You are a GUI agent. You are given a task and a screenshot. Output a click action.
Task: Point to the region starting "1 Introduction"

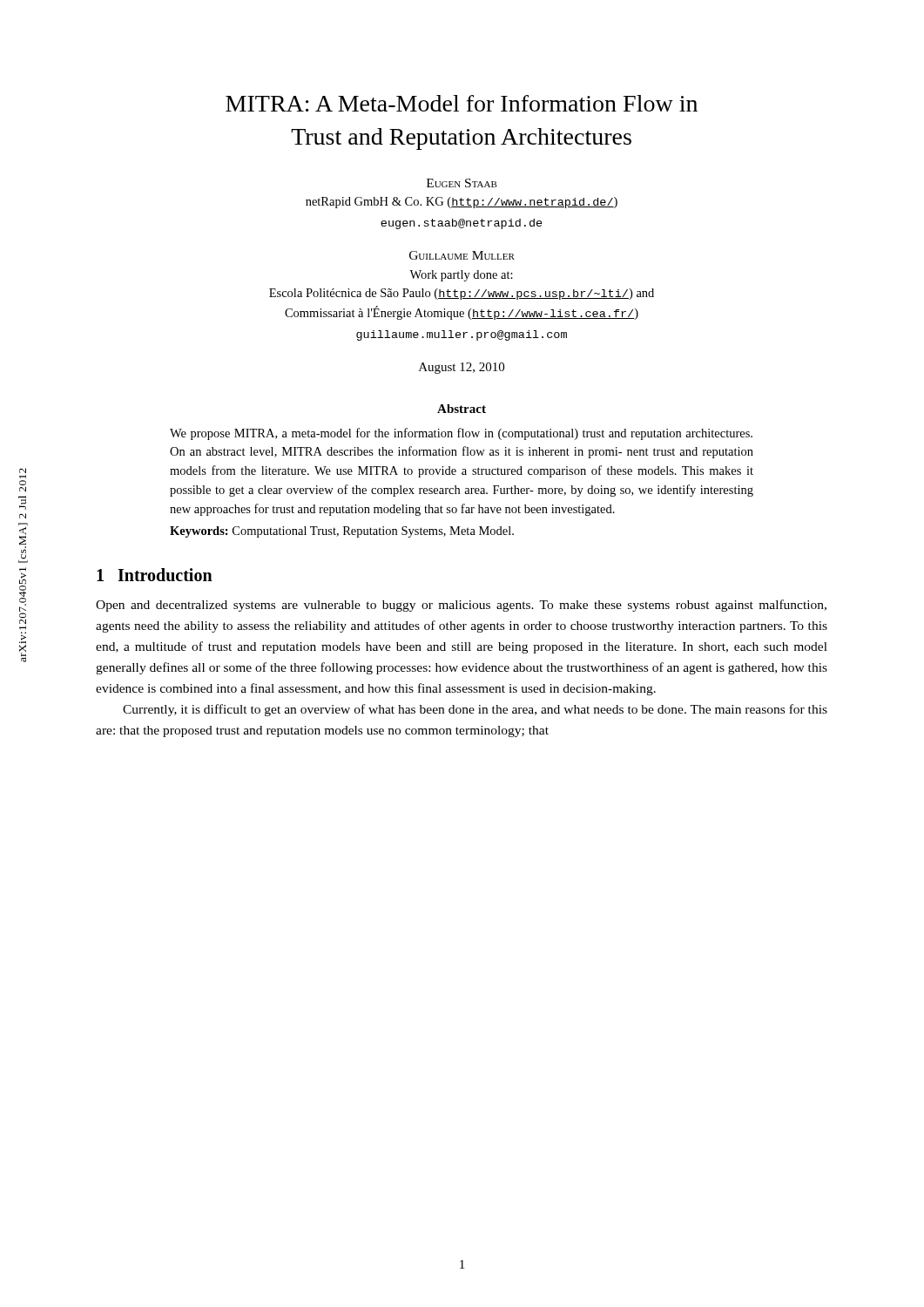tap(154, 575)
